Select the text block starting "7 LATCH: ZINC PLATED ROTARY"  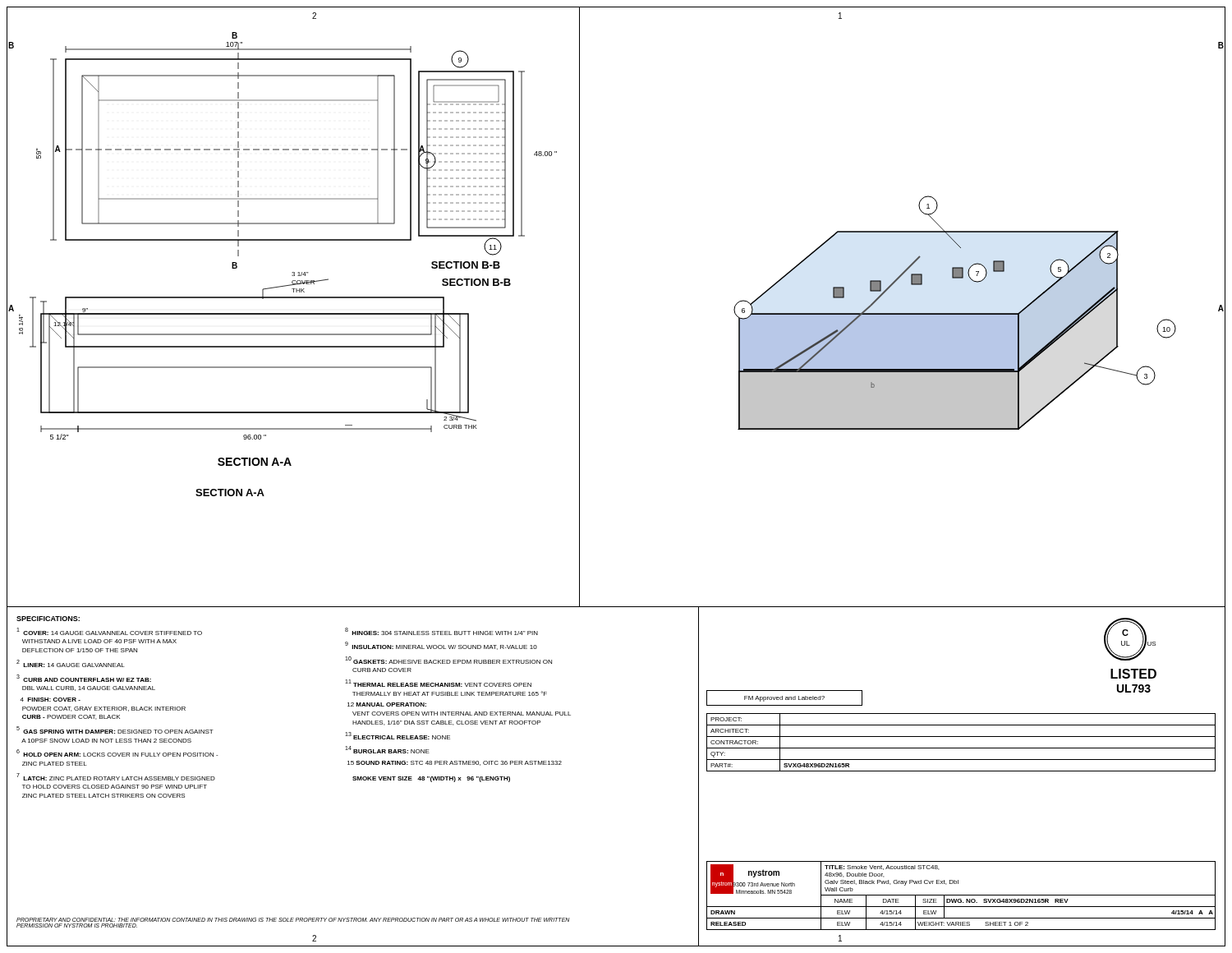(x=116, y=786)
